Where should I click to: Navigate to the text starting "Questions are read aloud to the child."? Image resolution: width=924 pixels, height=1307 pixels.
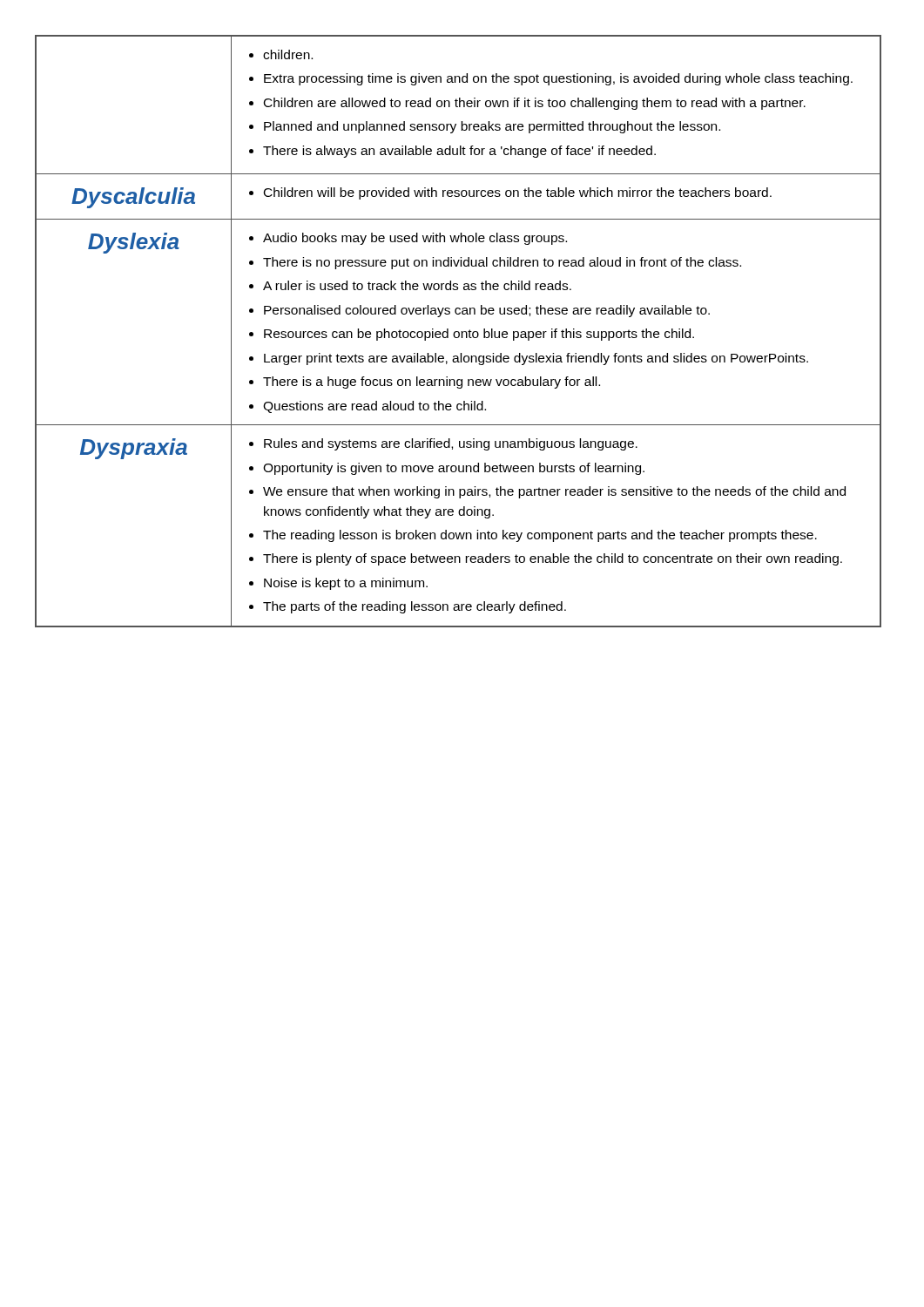[x=375, y=405]
